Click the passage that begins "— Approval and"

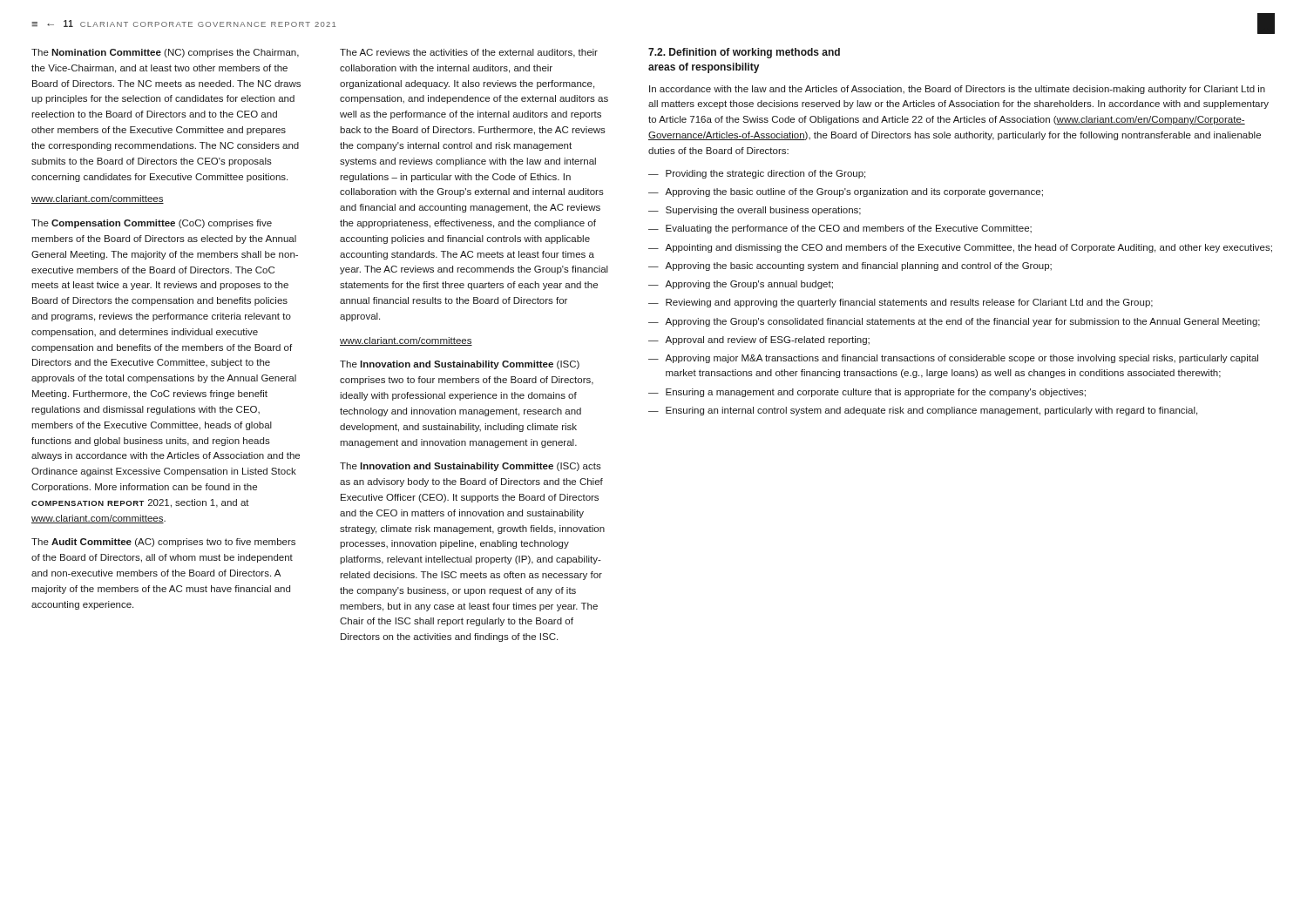pyautogui.click(x=759, y=341)
